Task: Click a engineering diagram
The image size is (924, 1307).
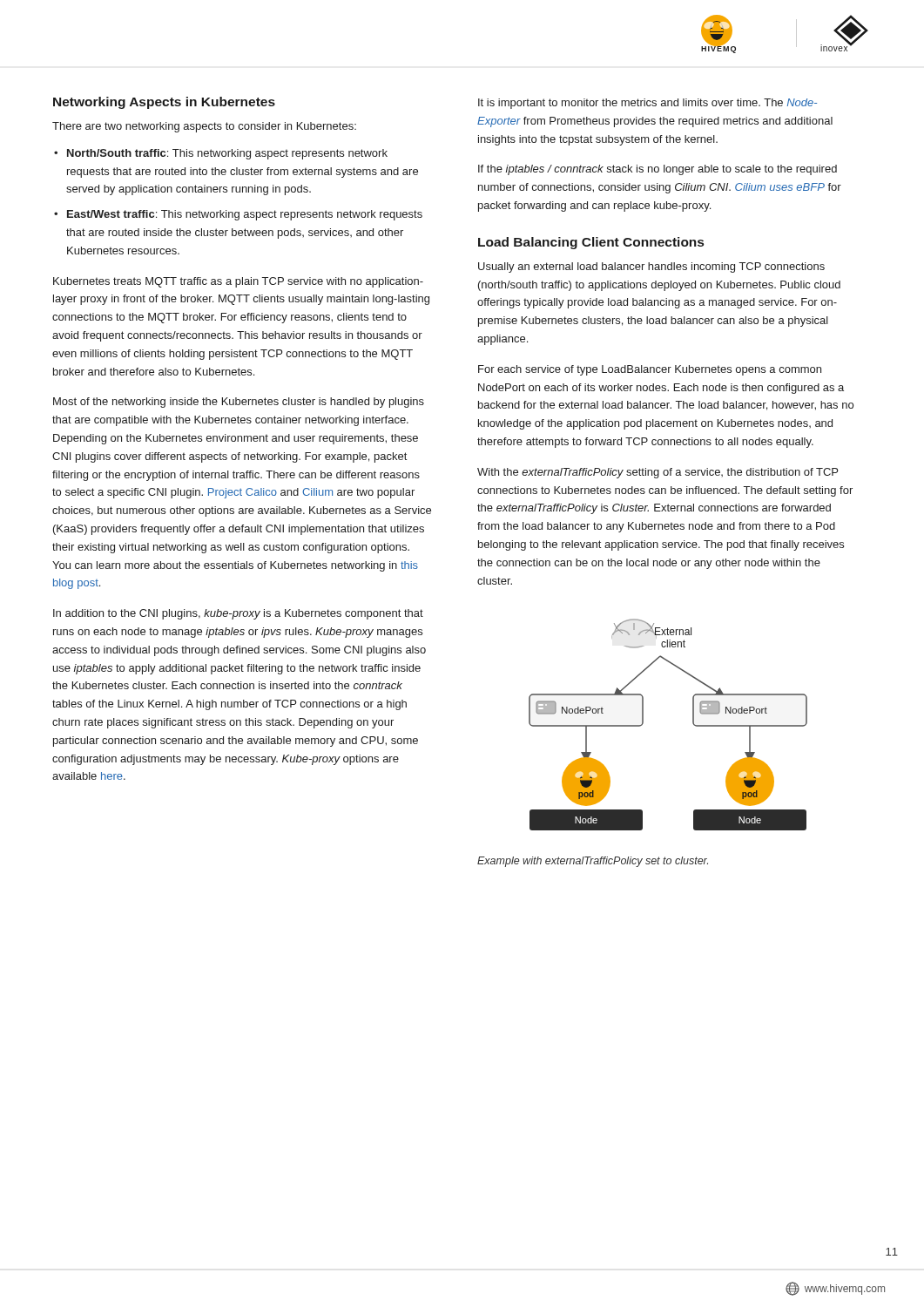Action: click(x=667, y=727)
